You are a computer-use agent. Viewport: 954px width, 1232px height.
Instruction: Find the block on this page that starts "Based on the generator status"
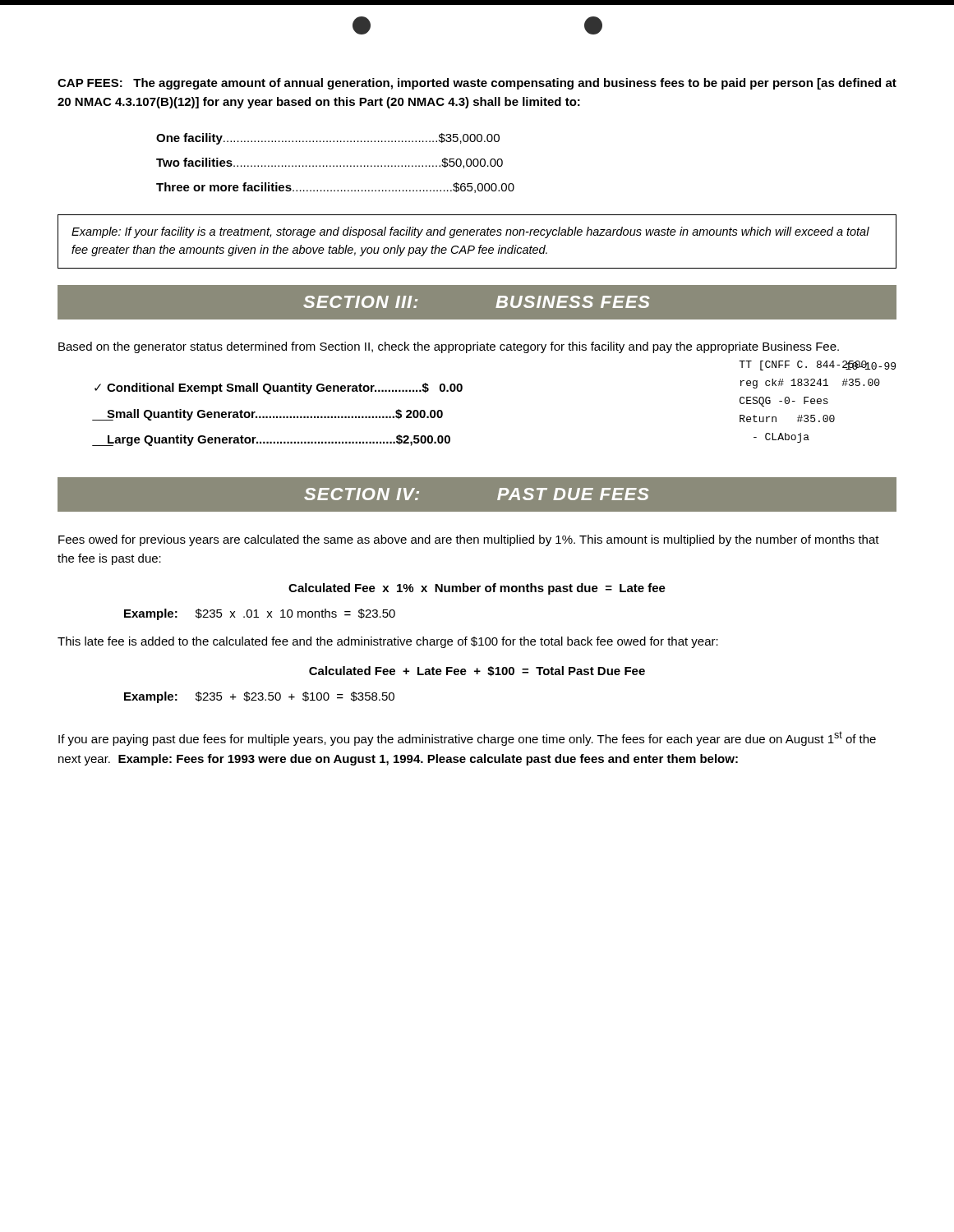[x=449, y=346]
